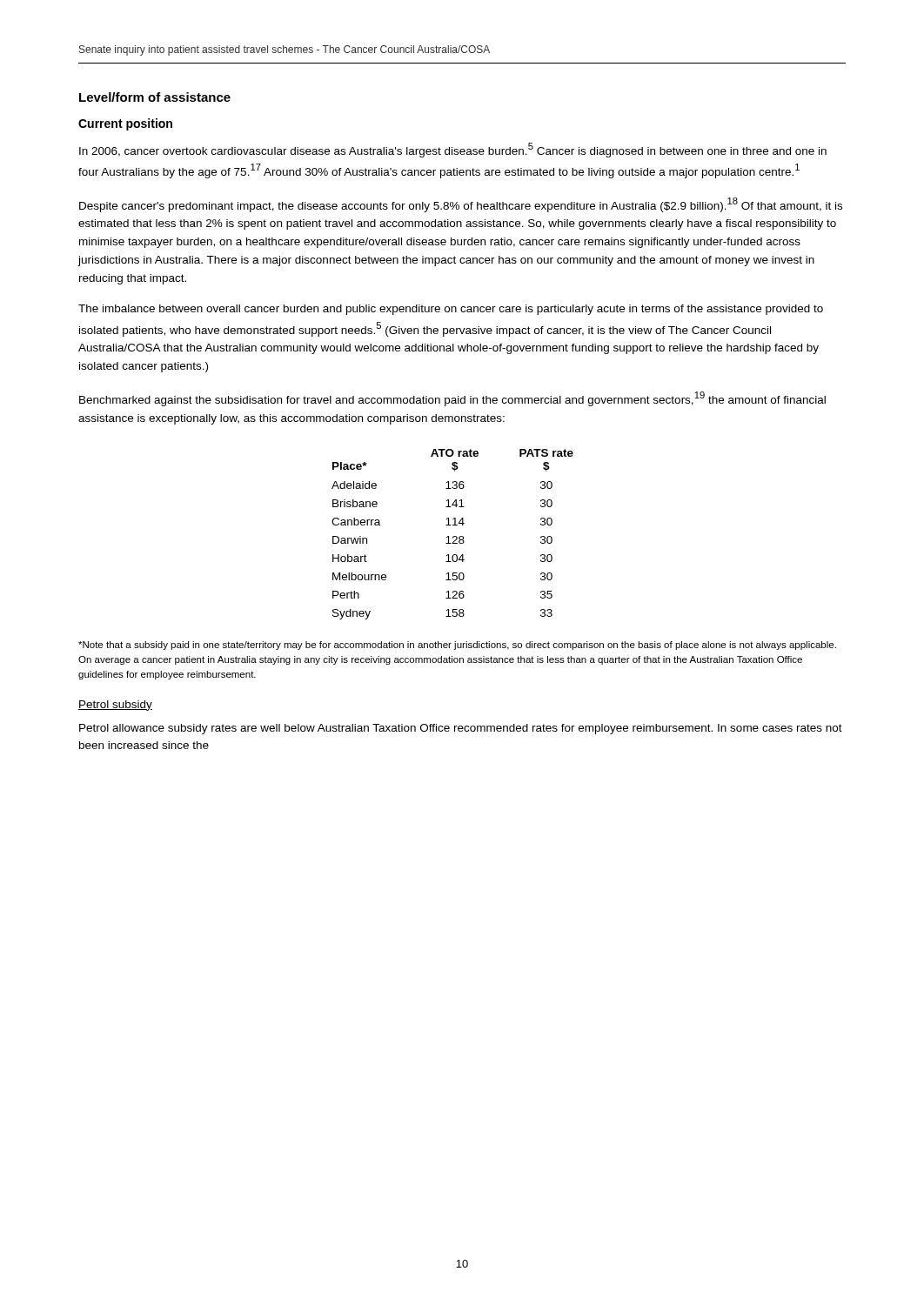Click on the text starting "Current position"
924x1305 pixels.
pos(126,124)
